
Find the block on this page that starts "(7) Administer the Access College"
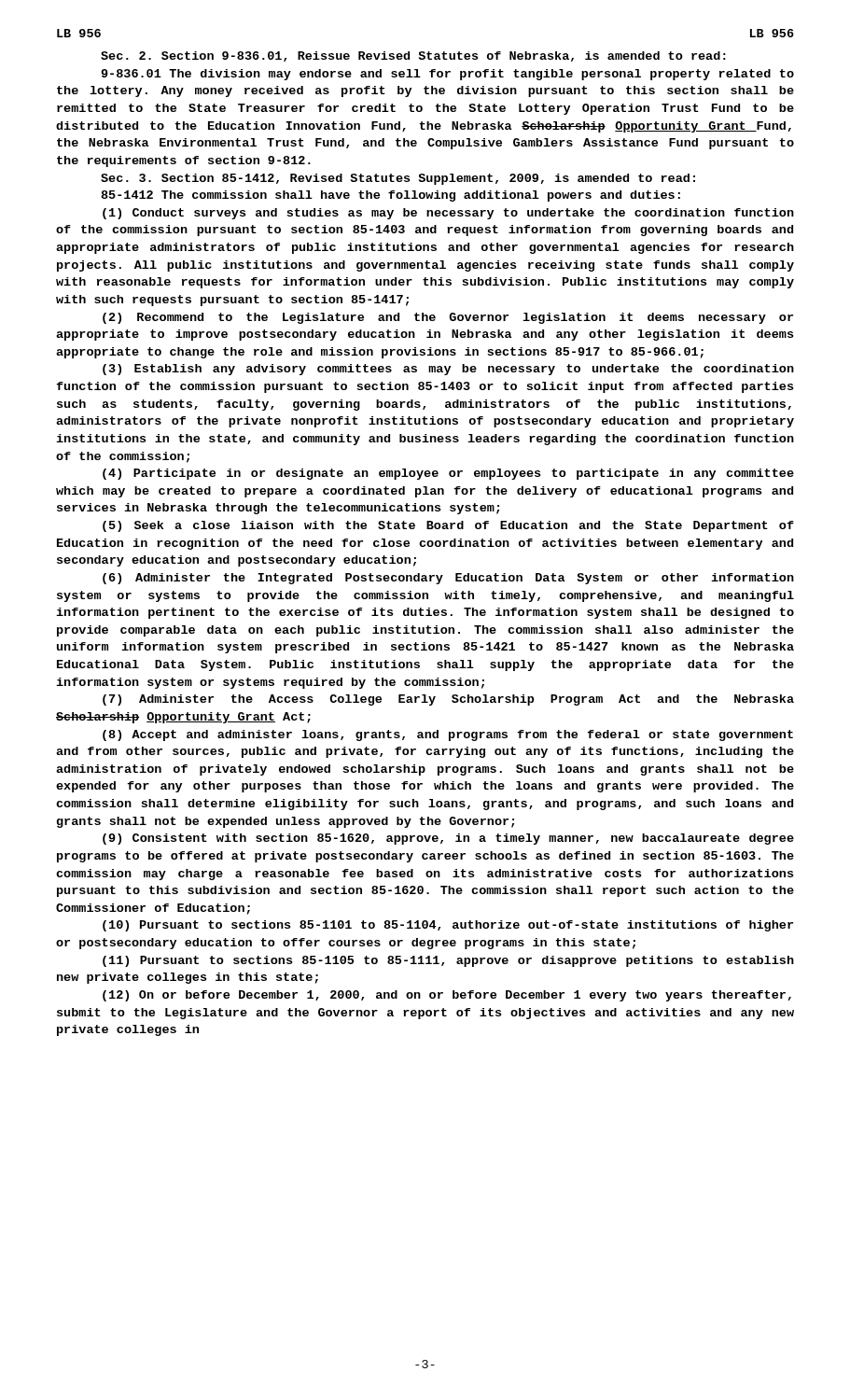[x=425, y=709]
